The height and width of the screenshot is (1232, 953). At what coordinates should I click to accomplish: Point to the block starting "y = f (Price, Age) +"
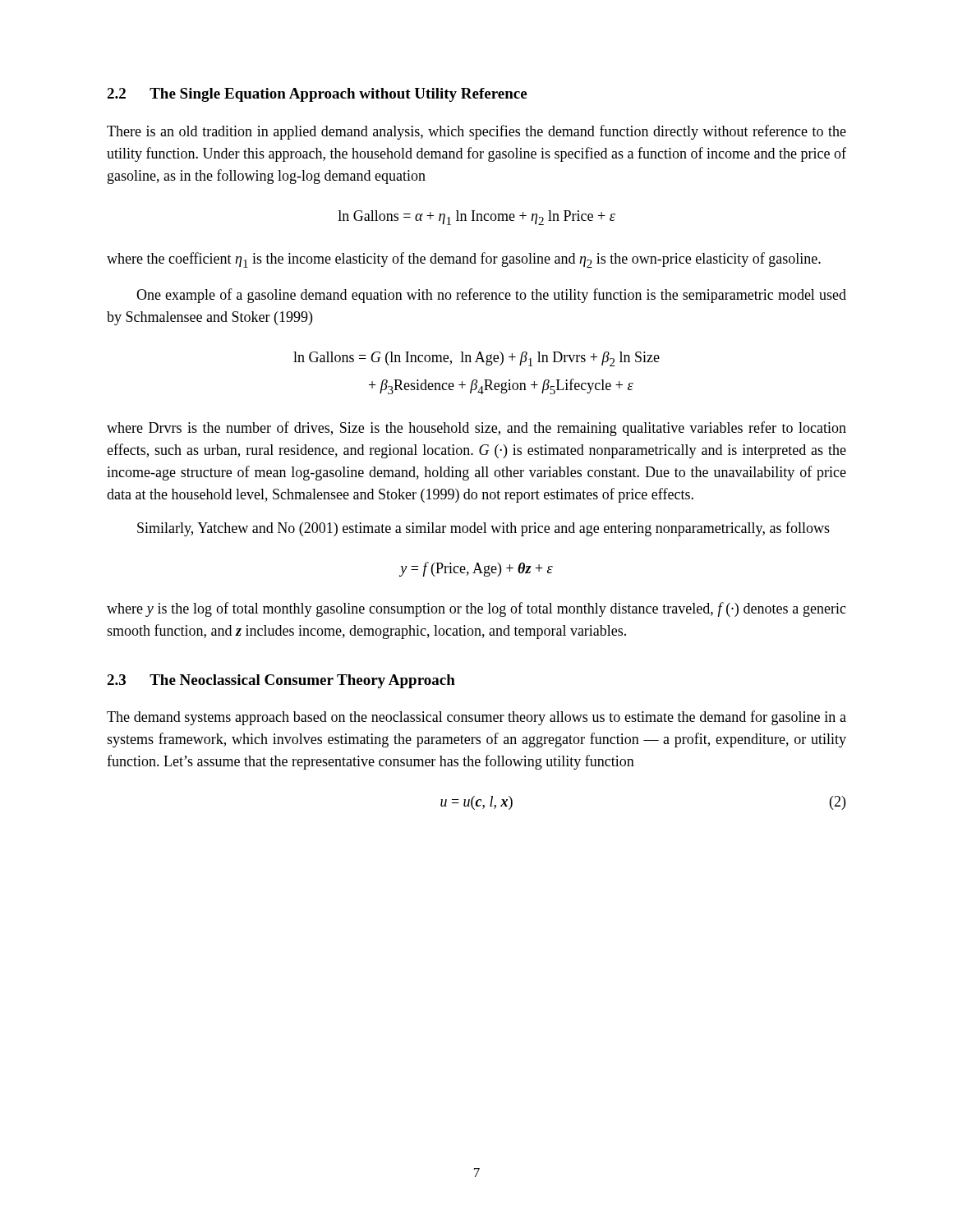pyautogui.click(x=476, y=568)
